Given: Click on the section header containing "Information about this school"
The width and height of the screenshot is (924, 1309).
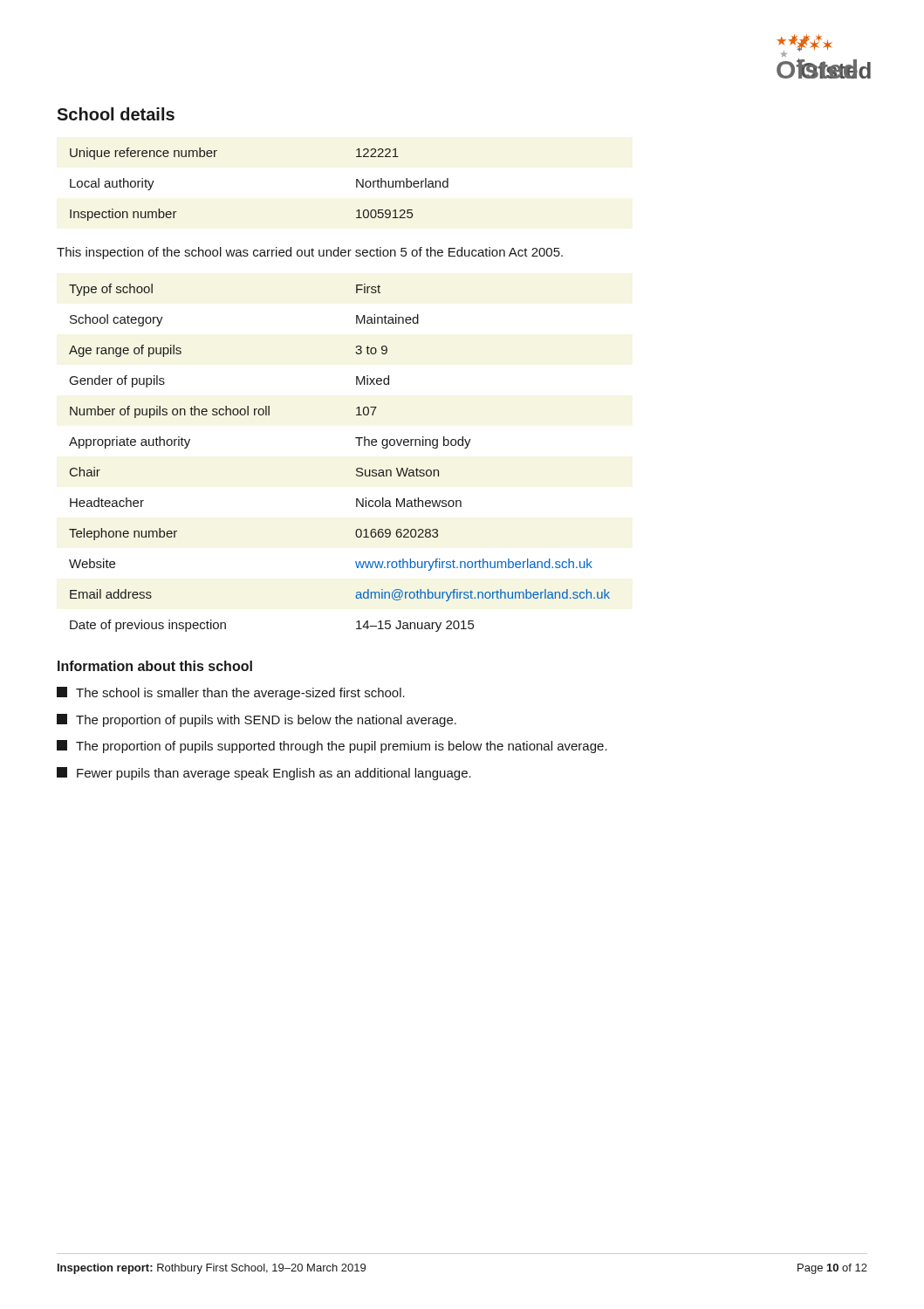Looking at the screenshot, I should click(155, 666).
